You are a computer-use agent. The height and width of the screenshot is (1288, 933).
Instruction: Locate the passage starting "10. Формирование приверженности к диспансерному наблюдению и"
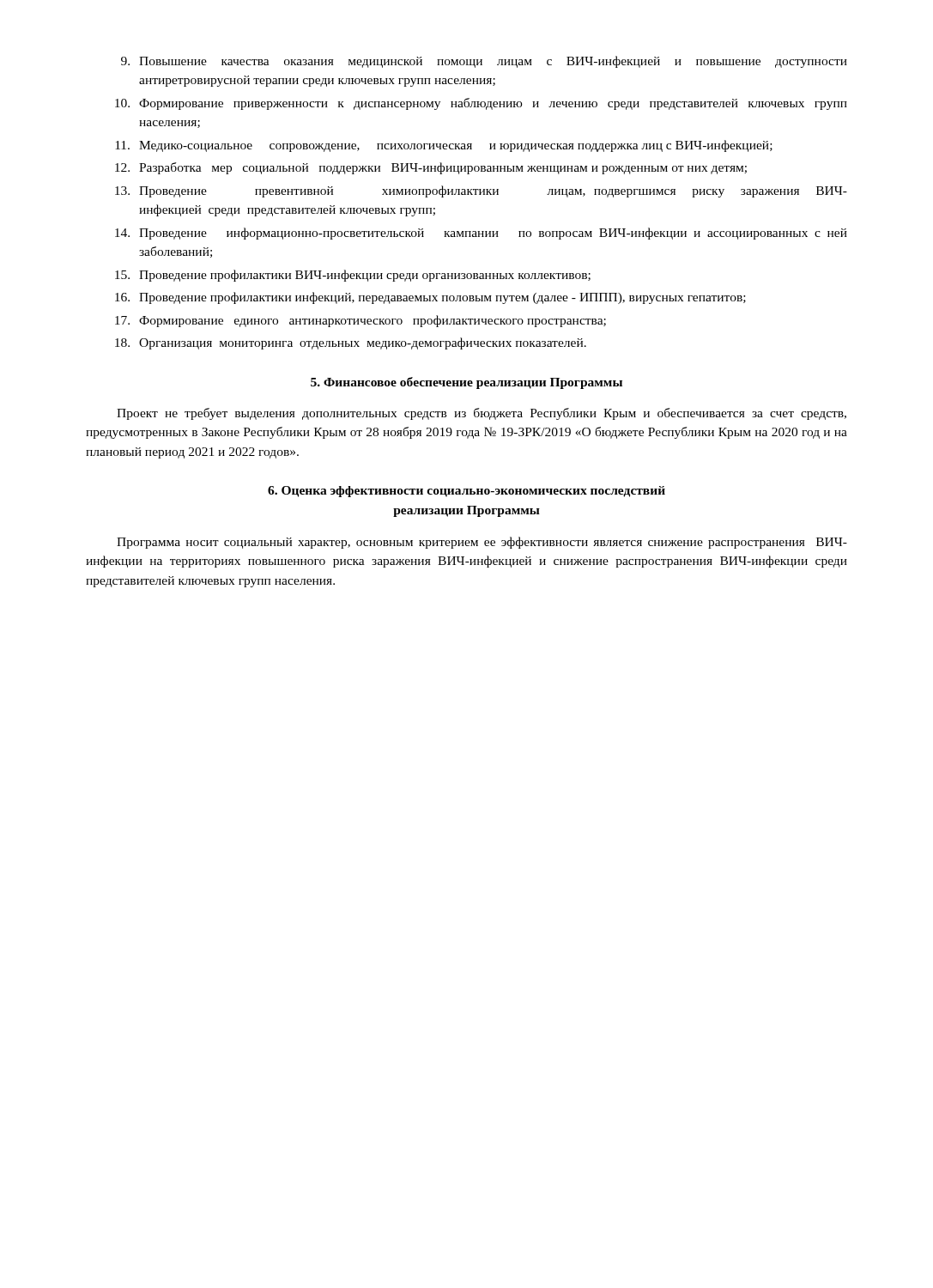click(x=466, y=113)
